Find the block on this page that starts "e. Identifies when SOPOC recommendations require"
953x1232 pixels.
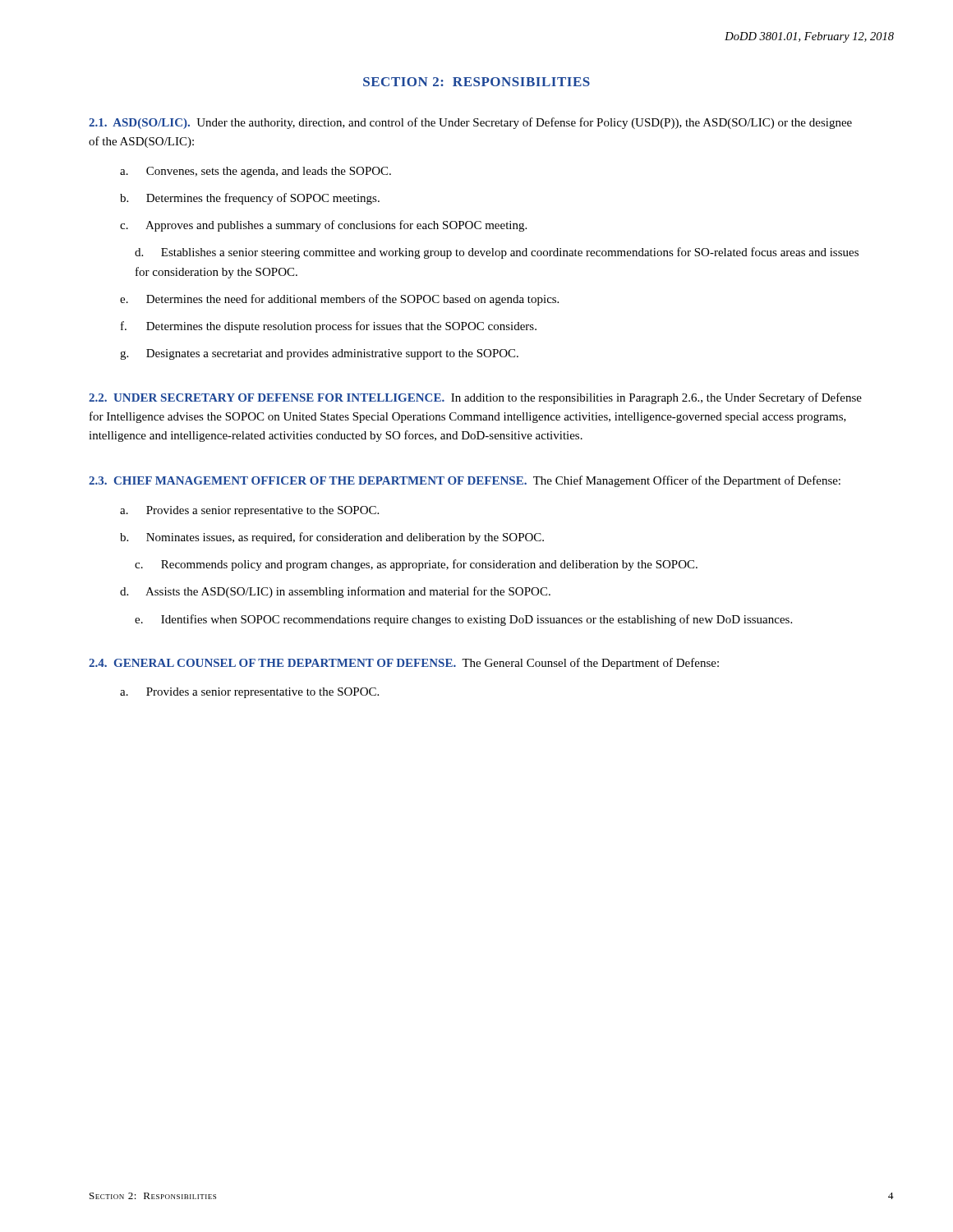[464, 619]
